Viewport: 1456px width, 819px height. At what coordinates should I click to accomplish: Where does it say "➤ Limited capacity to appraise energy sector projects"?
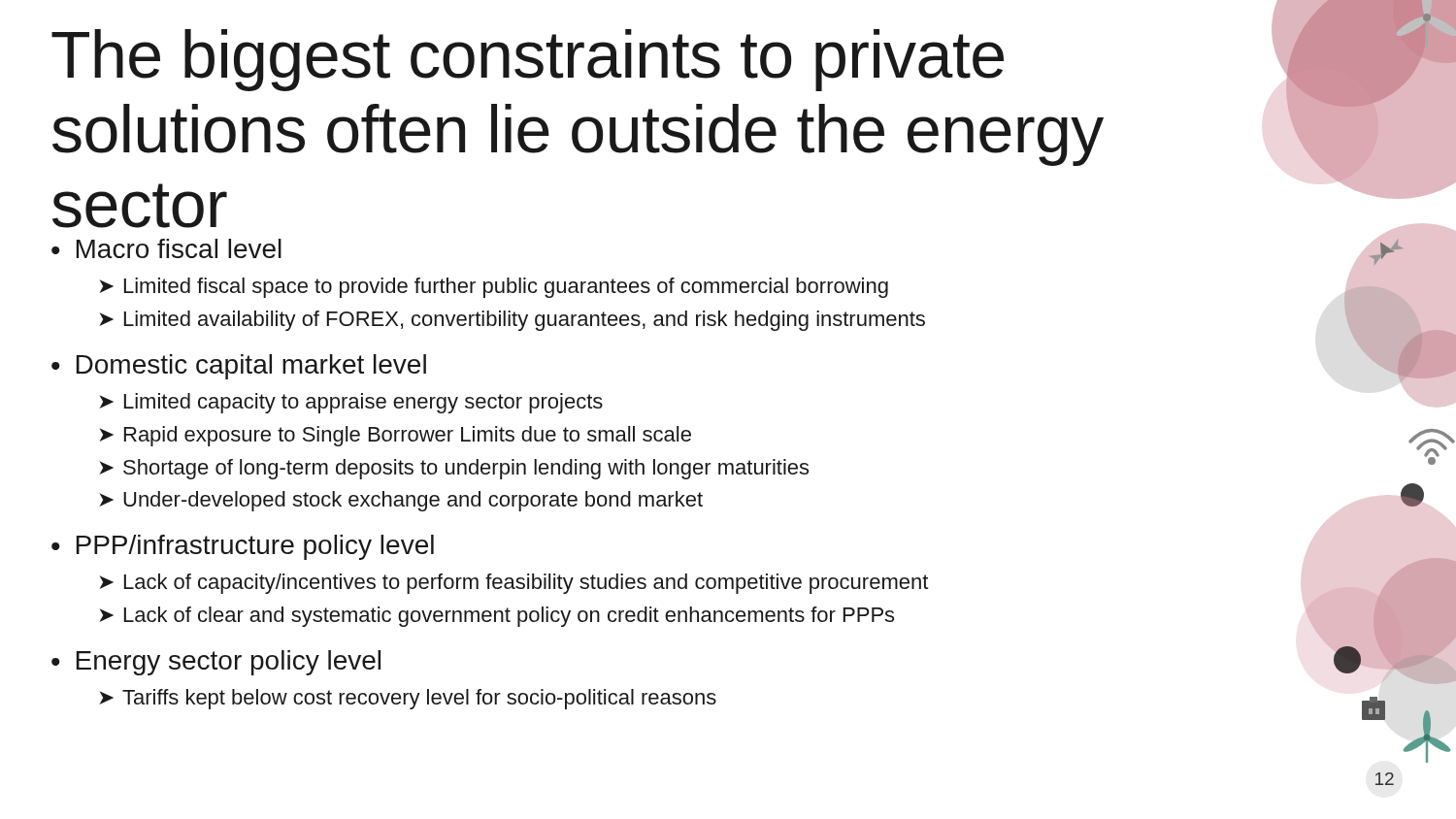350,401
